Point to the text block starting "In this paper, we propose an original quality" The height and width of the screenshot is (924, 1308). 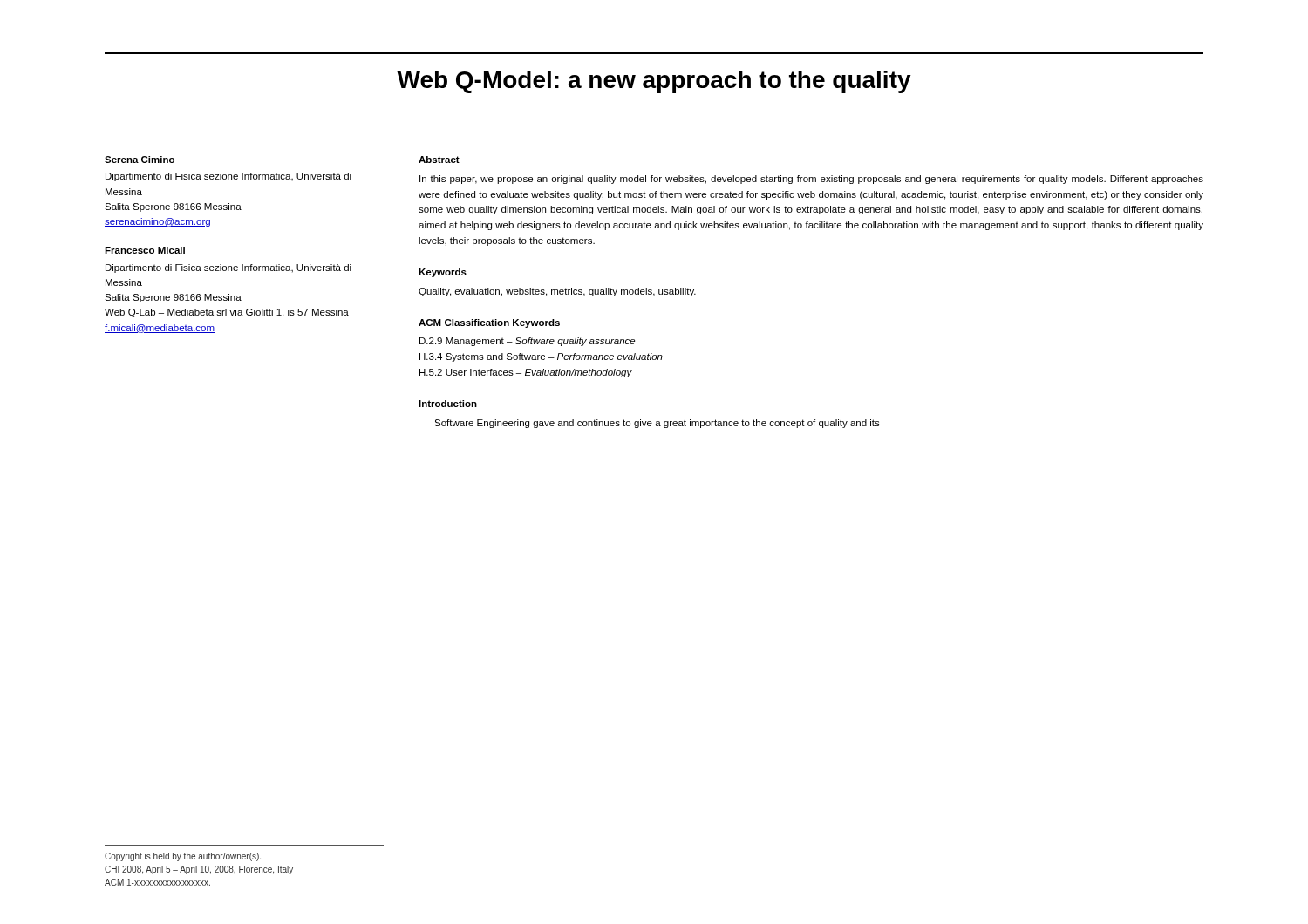pos(811,210)
